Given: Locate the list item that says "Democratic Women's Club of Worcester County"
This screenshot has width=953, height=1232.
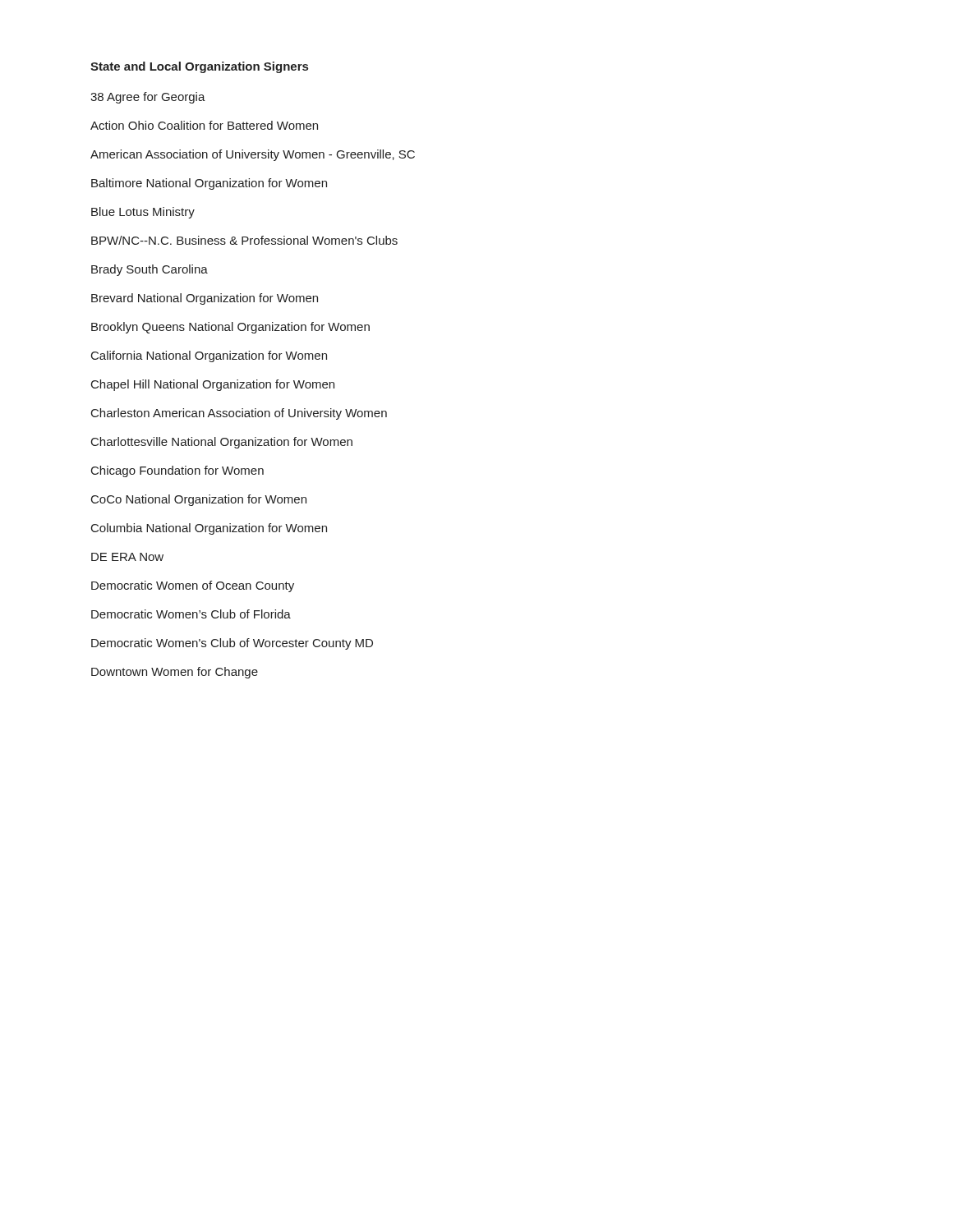Looking at the screenshot, I should (232, 643).
